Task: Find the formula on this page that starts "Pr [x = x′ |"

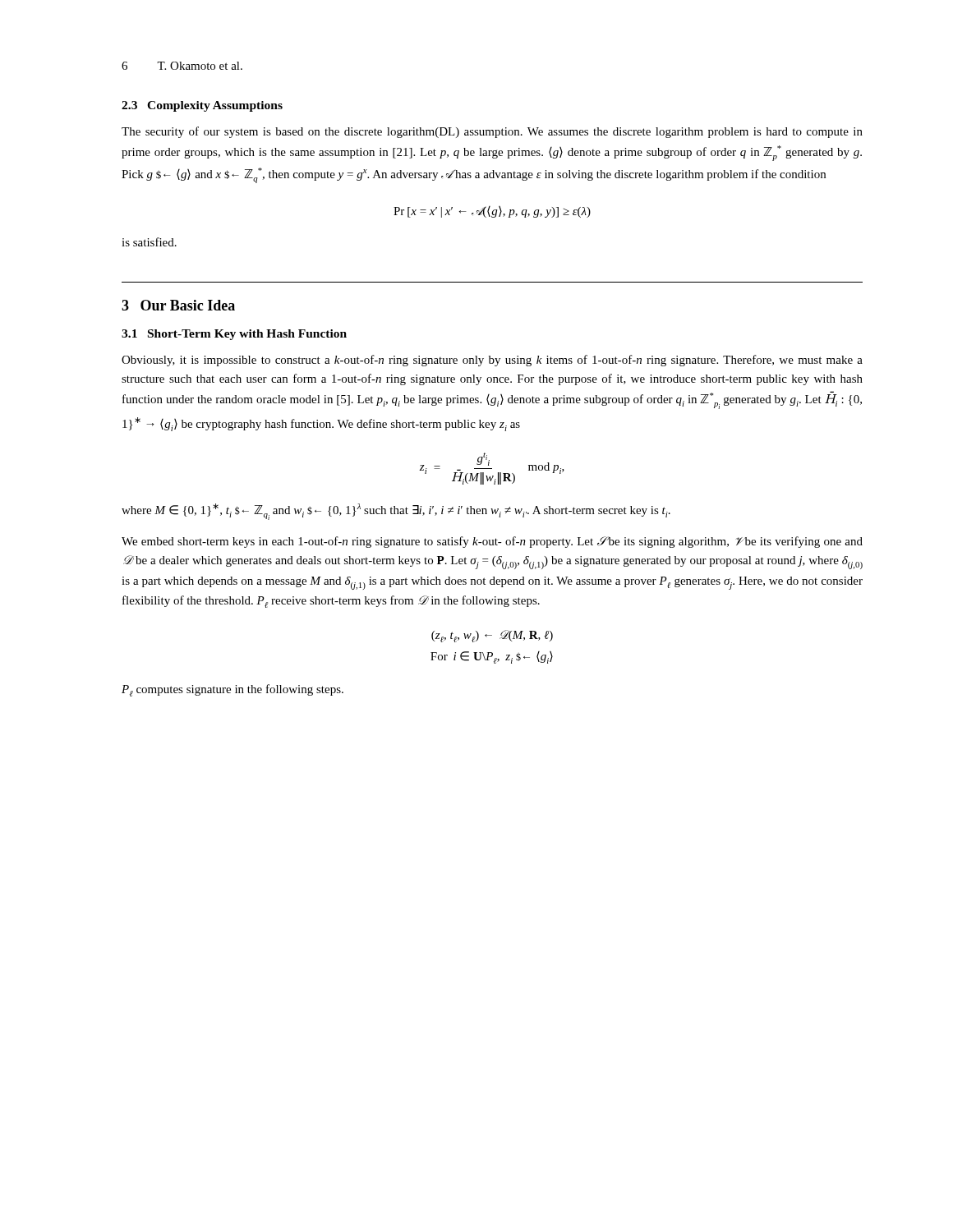Action: pos(492,211)
